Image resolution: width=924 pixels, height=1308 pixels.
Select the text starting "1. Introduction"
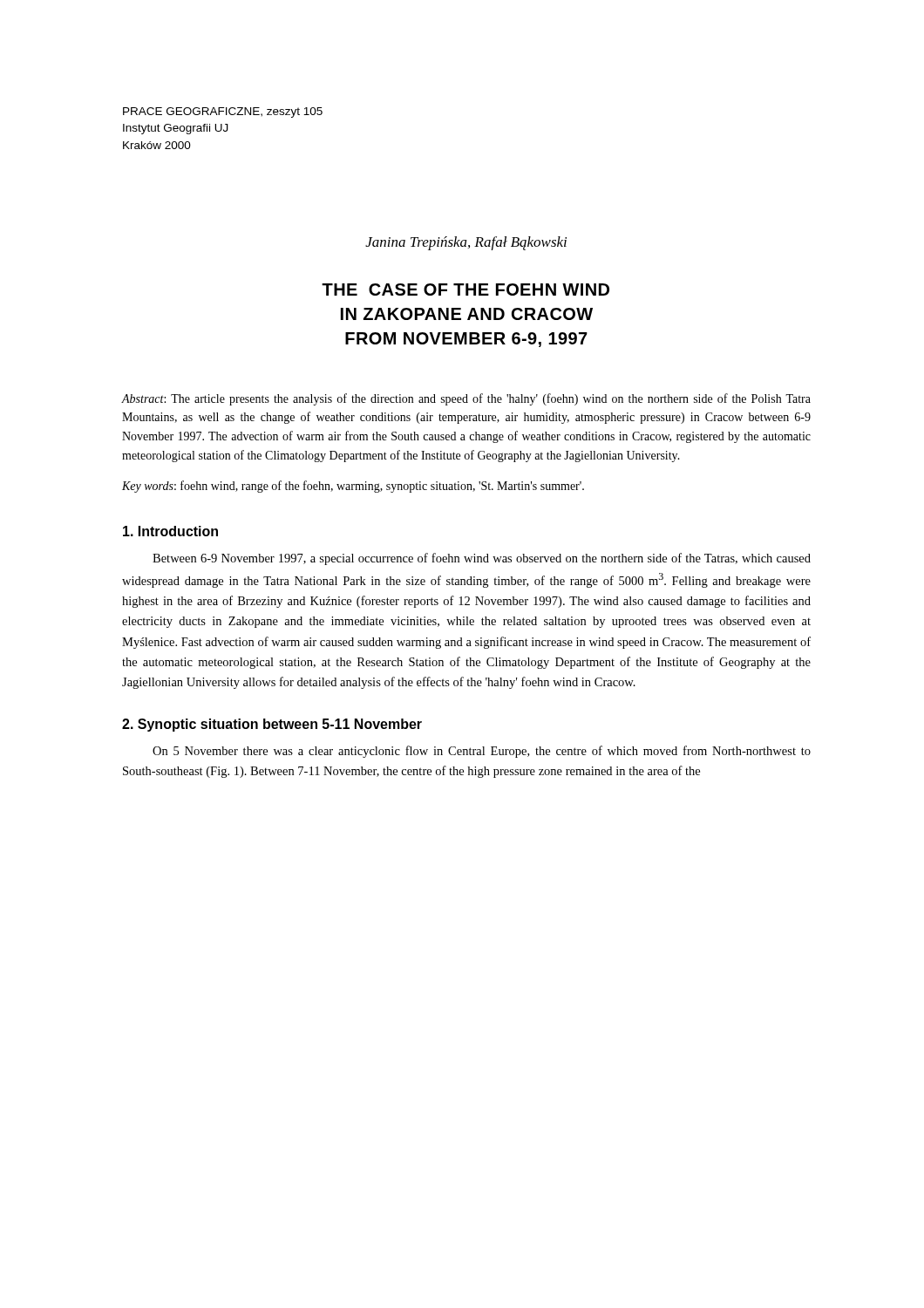tap(170, 531)
